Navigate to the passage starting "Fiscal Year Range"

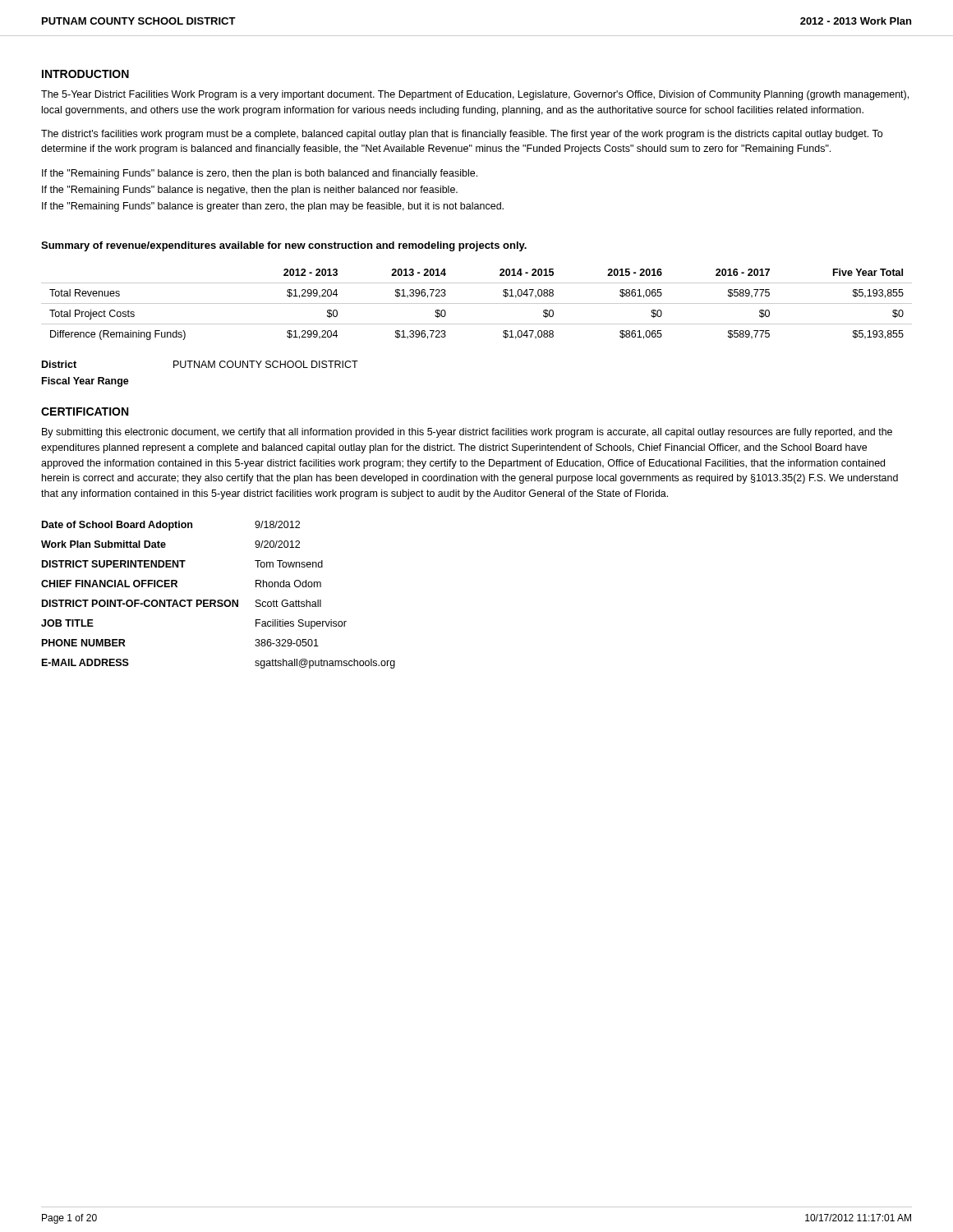(x=107, y=381)
